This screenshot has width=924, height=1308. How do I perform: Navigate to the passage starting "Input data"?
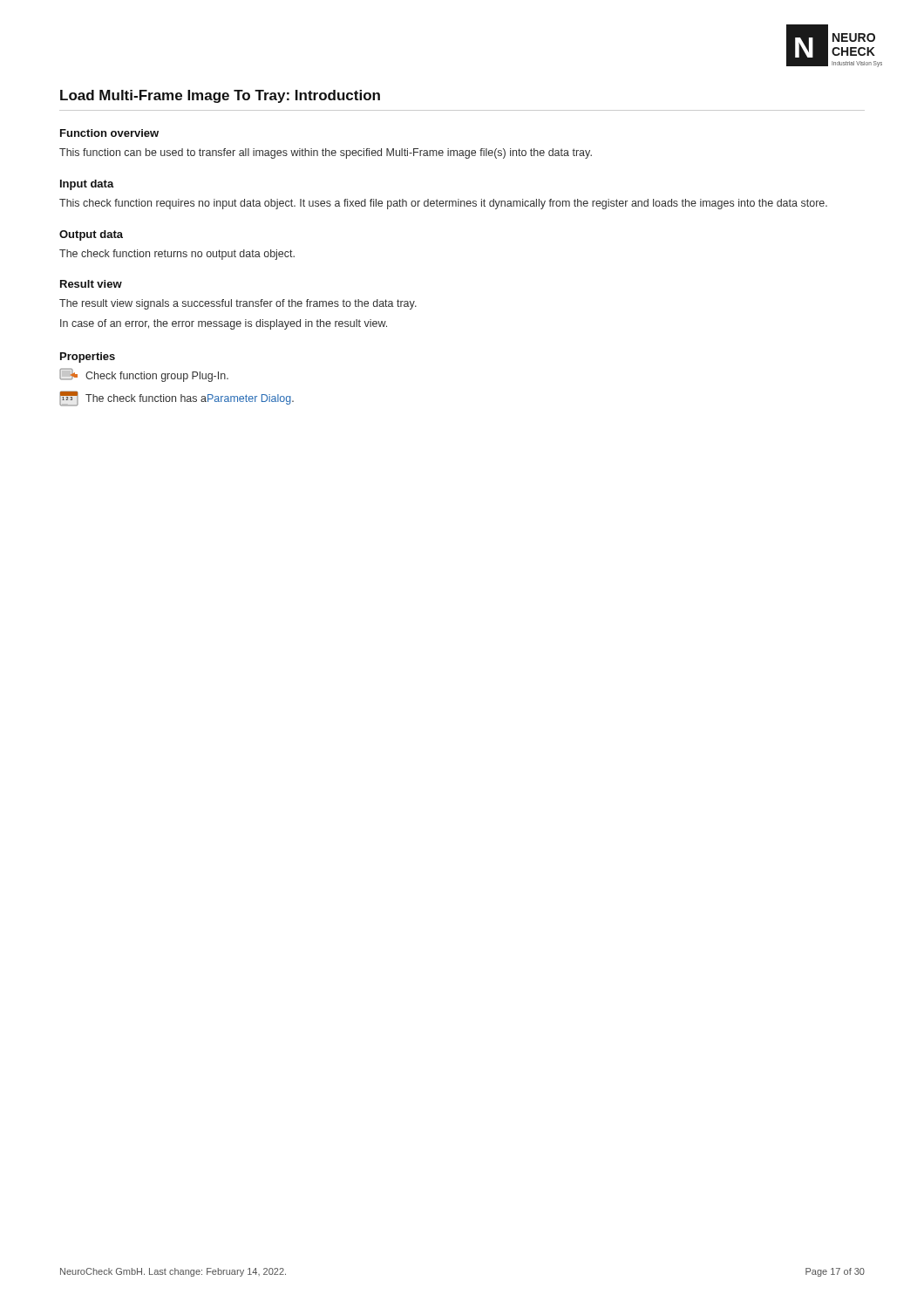86,183
